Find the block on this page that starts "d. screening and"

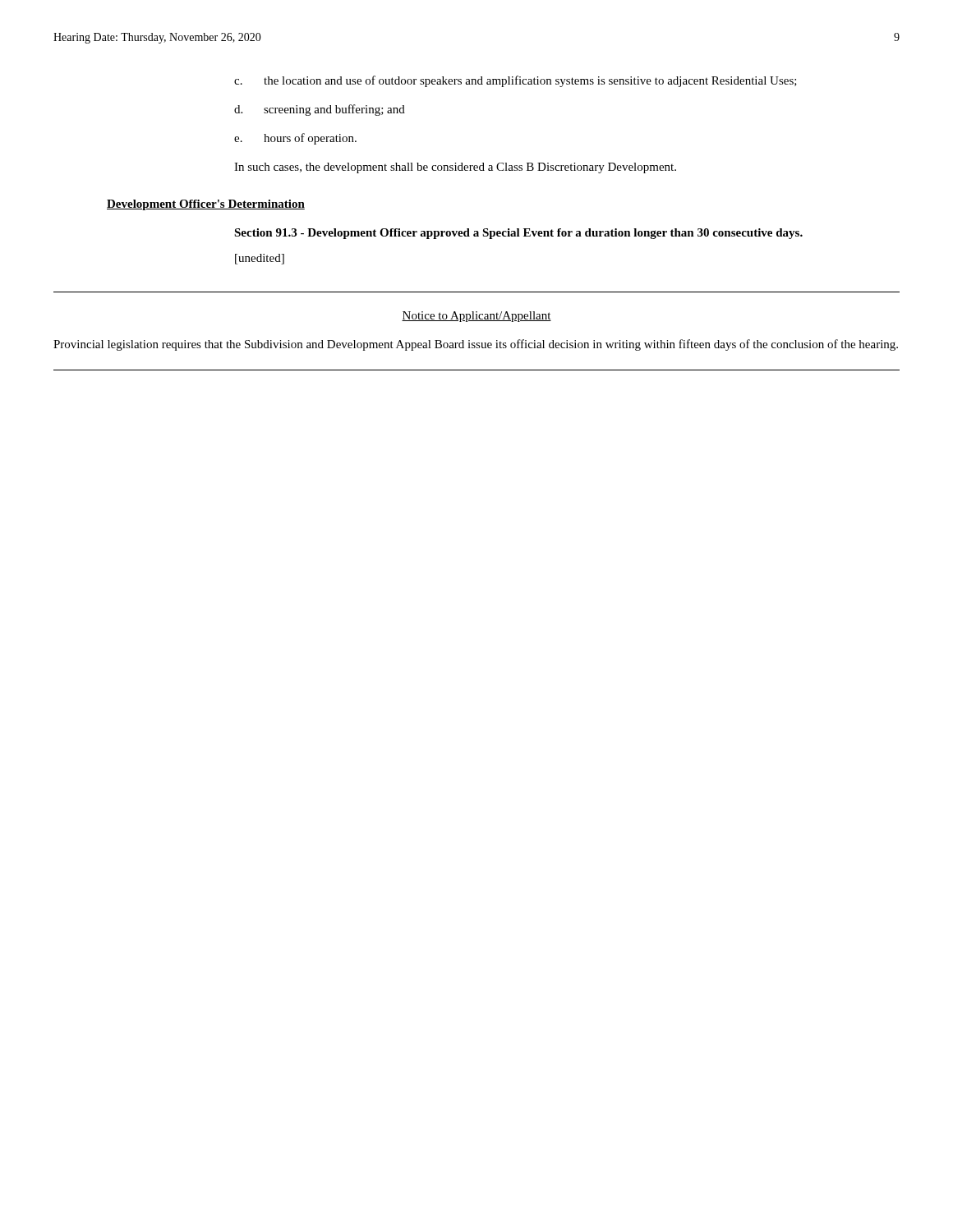click(320, 110)
